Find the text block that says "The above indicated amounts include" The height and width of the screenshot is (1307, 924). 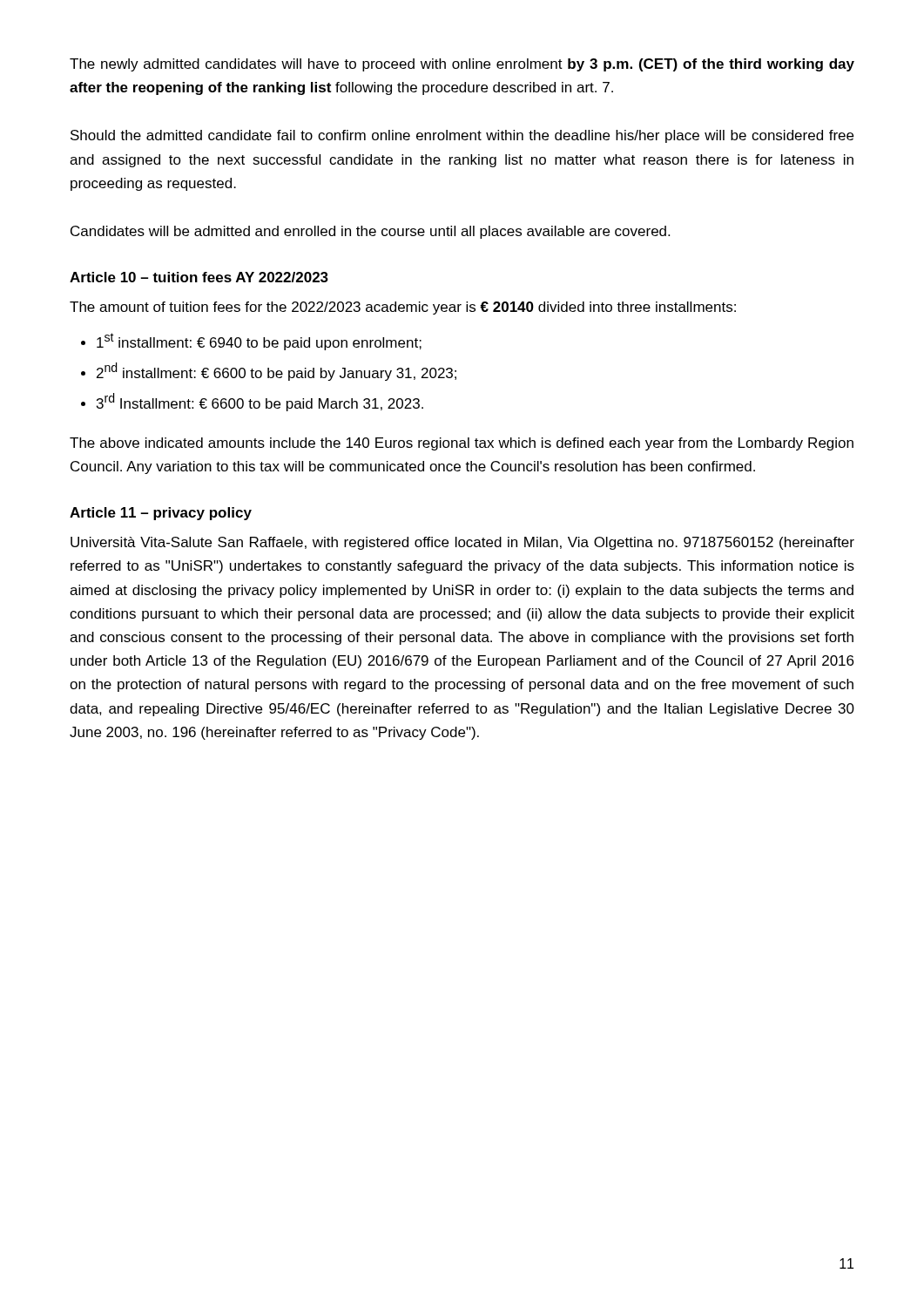[462, 455]
